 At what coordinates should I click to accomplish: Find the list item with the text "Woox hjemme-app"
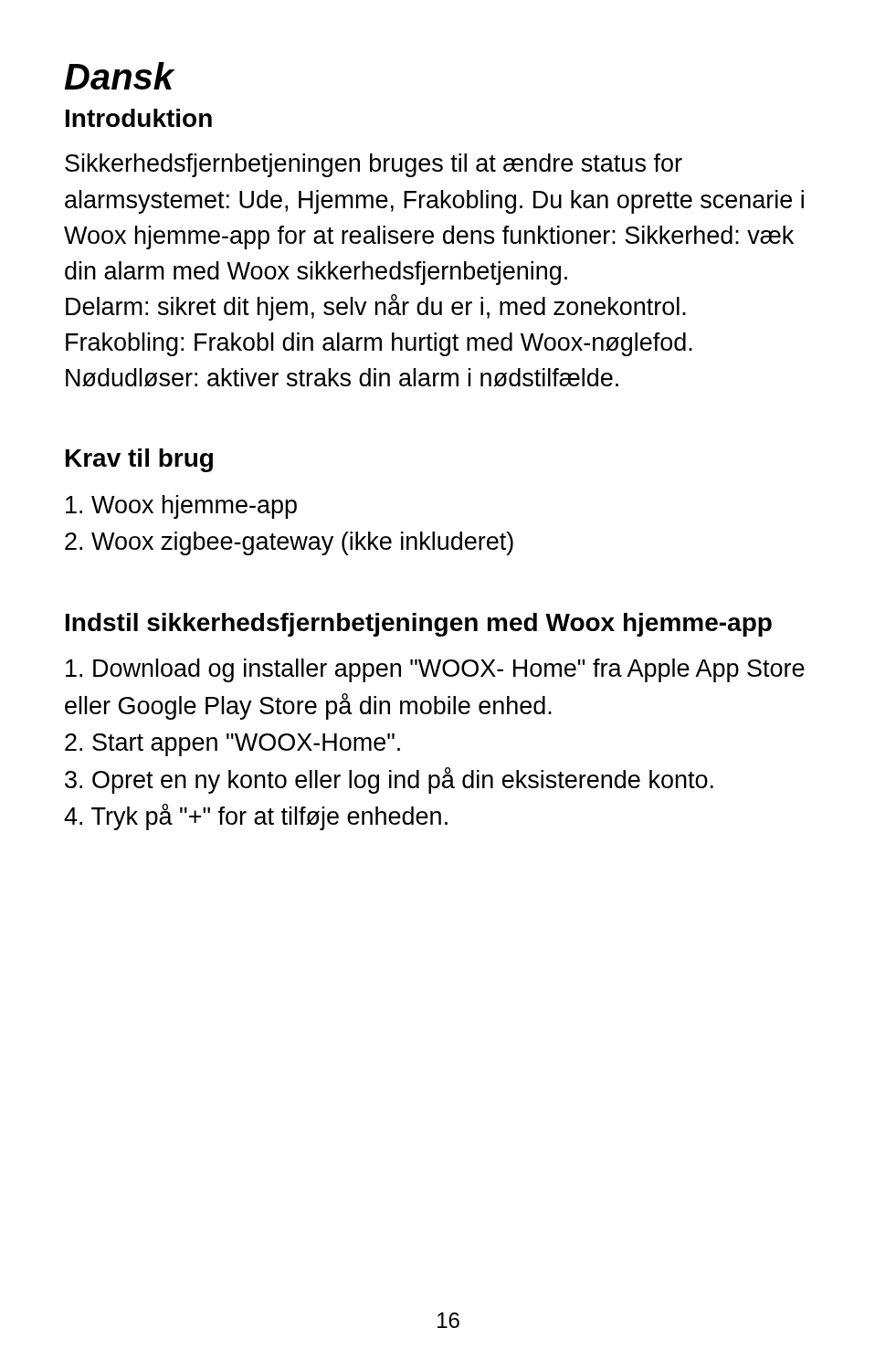(181, 507)
